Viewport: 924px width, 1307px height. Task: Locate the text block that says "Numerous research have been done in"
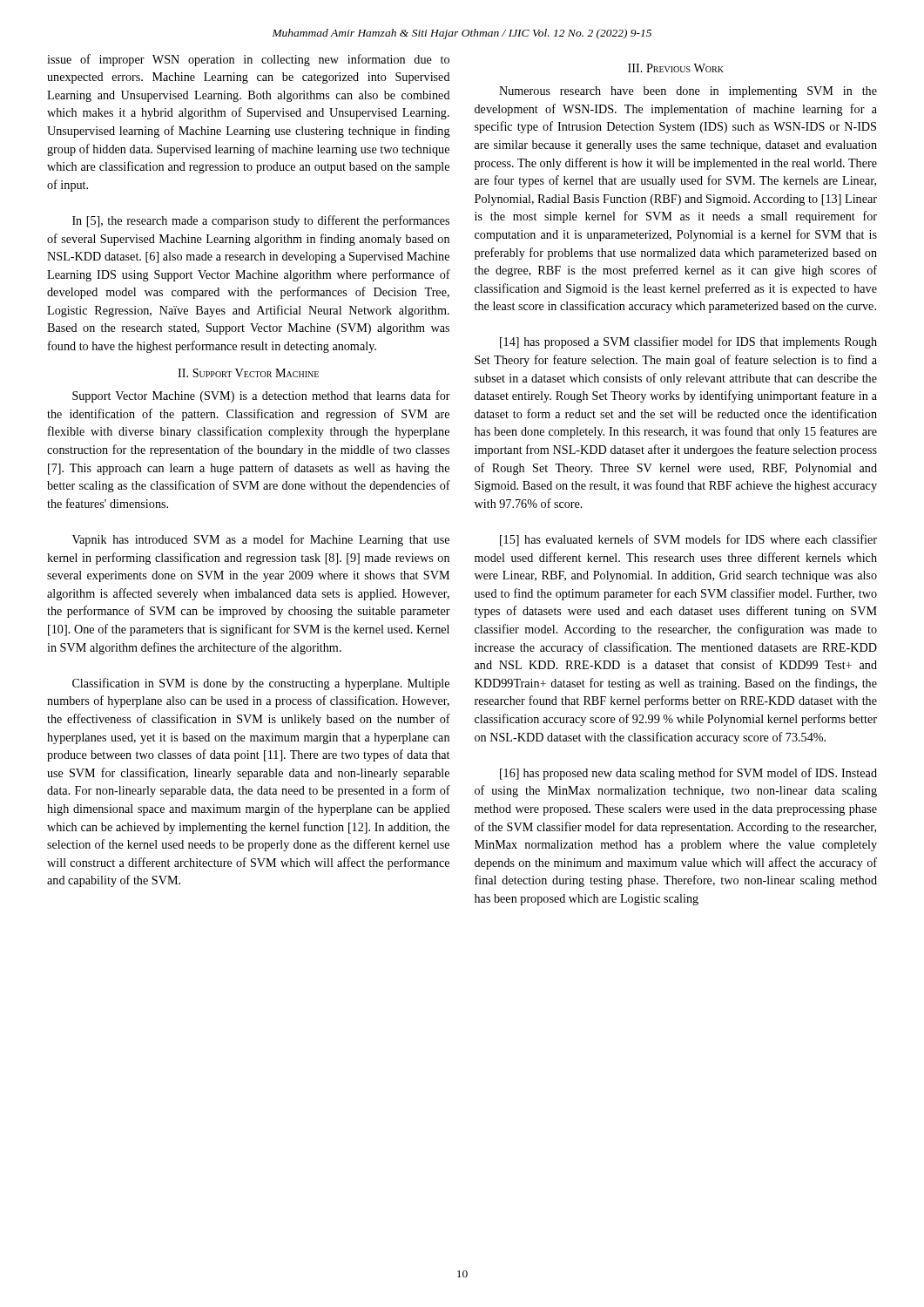pos(676,198)
